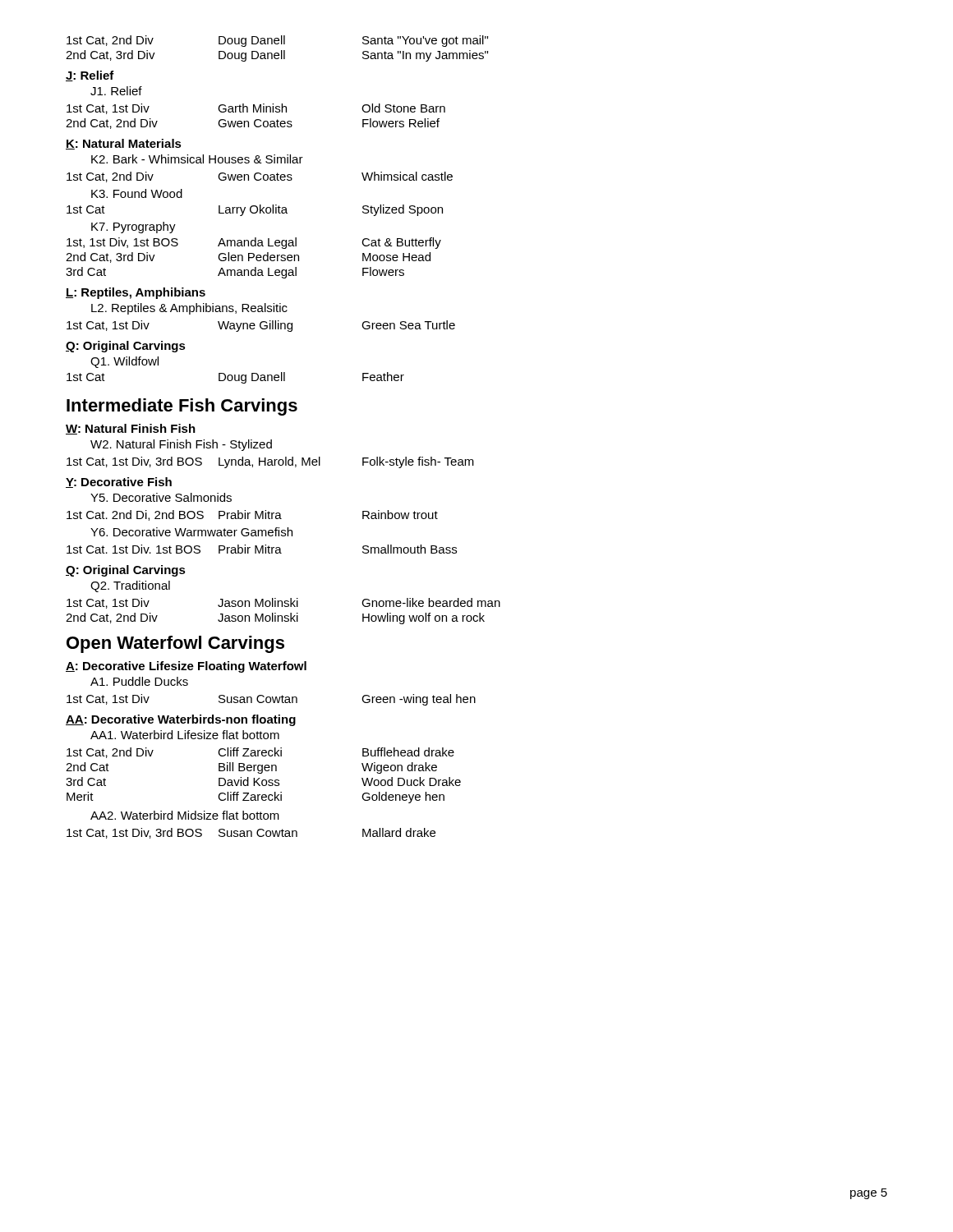Find the text block starting "1st Cat, 1st Div Susan"
953x1232 pixels.
pos(476,699)
